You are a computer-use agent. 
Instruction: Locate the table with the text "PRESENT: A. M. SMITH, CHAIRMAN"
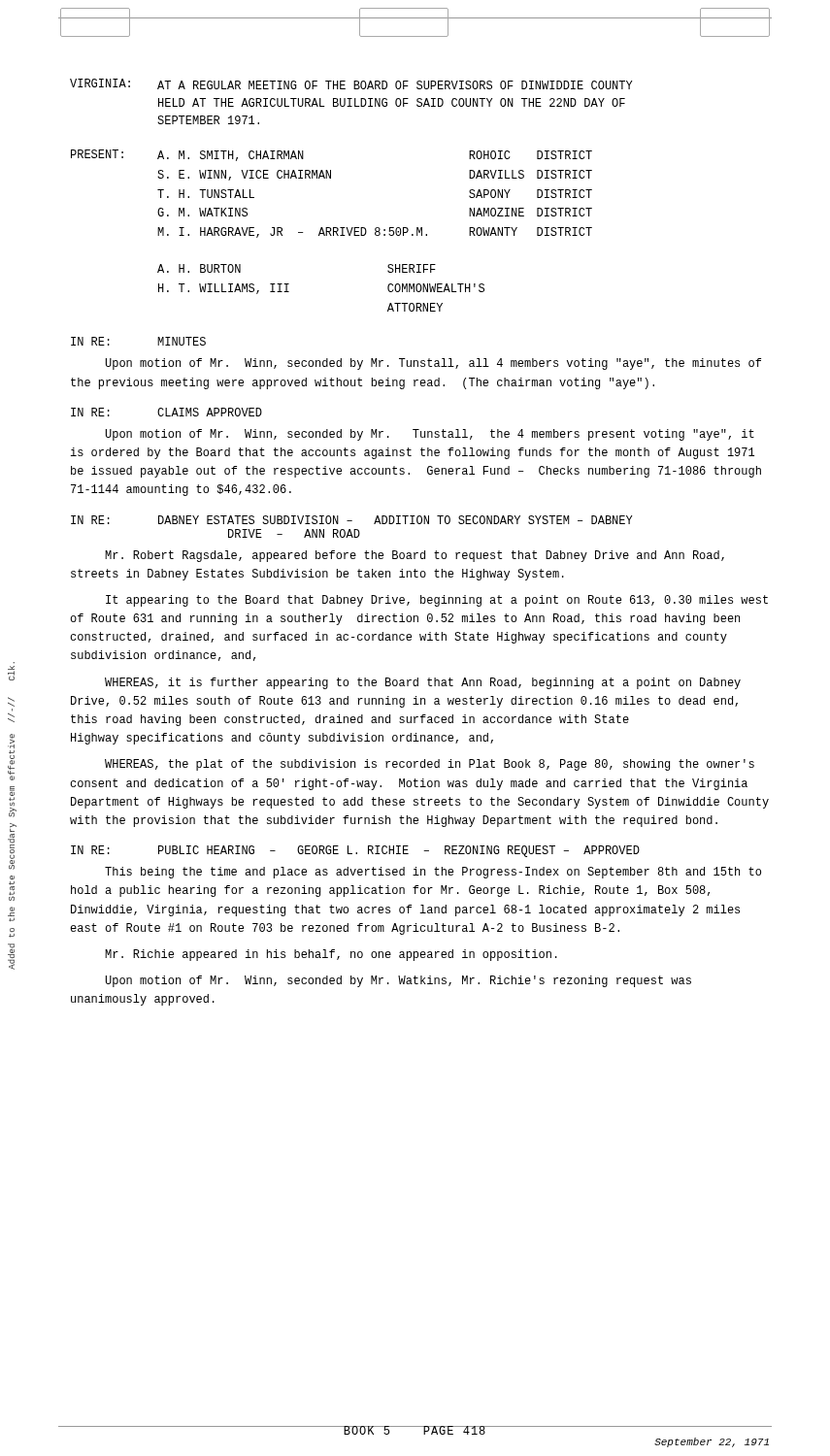[421, 233]
